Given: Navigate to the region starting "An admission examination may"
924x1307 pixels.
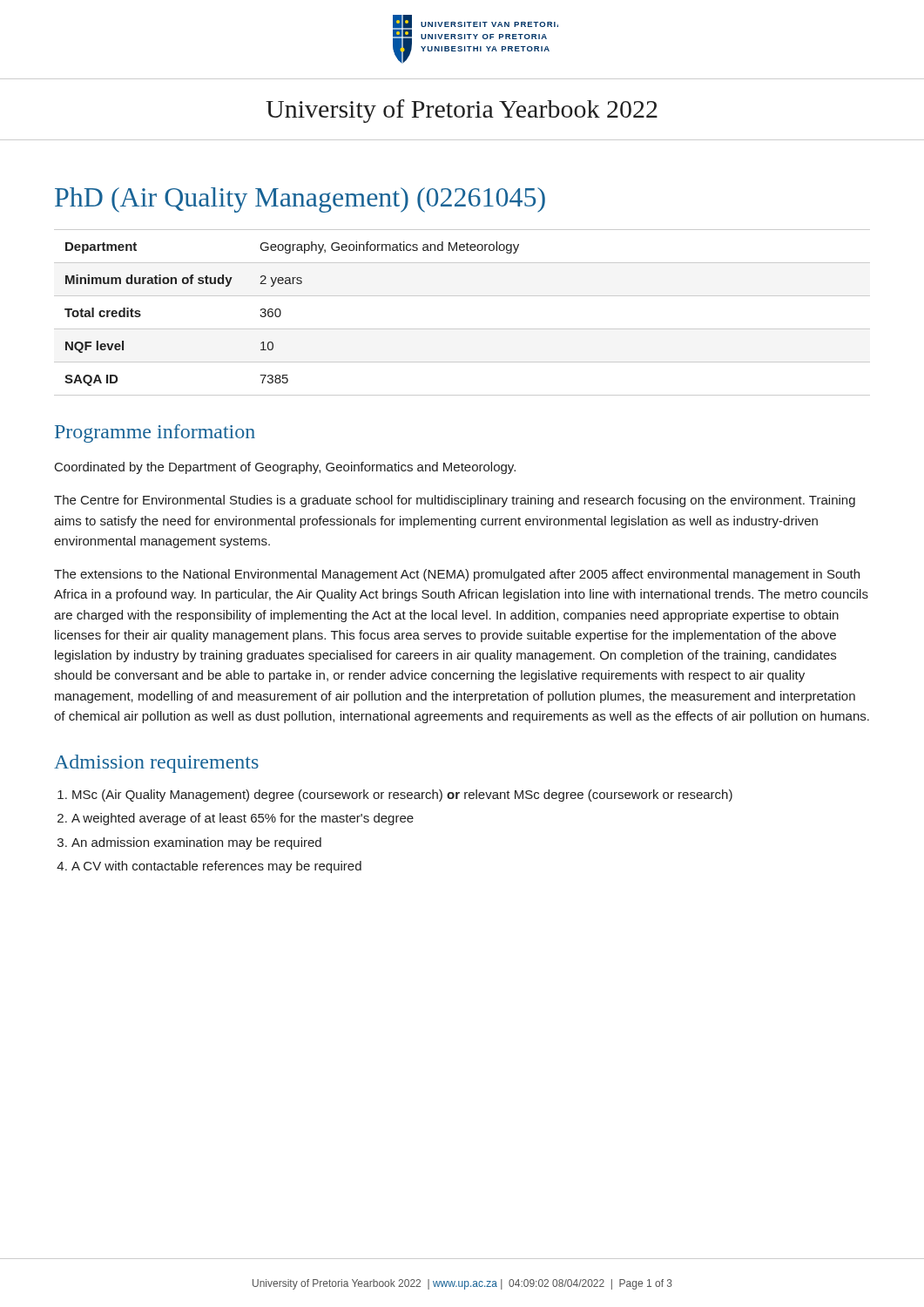Looking at the screenshot, I should (197, 842).
